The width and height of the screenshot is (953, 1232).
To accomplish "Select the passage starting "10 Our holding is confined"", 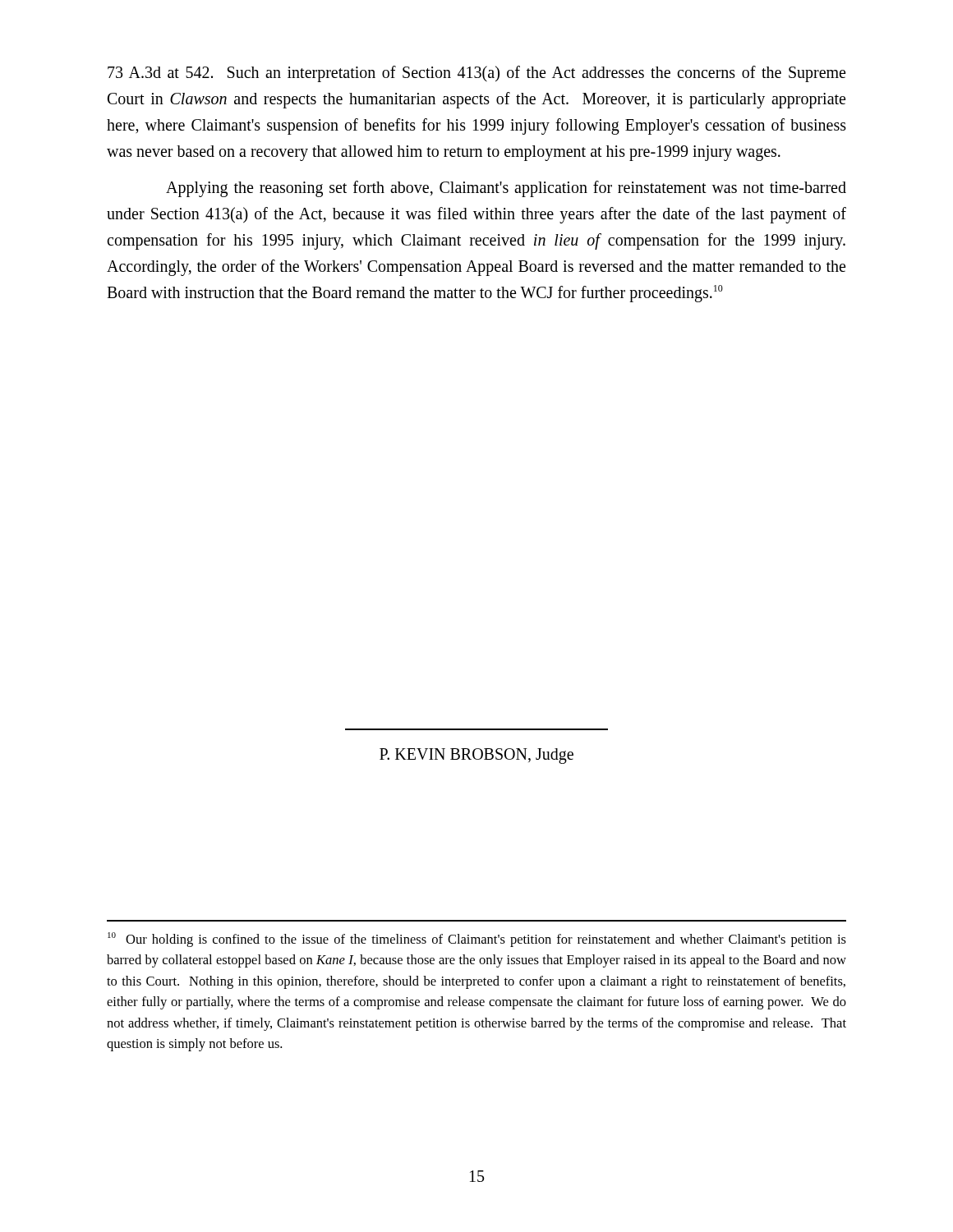I will [x=476, y=991].
